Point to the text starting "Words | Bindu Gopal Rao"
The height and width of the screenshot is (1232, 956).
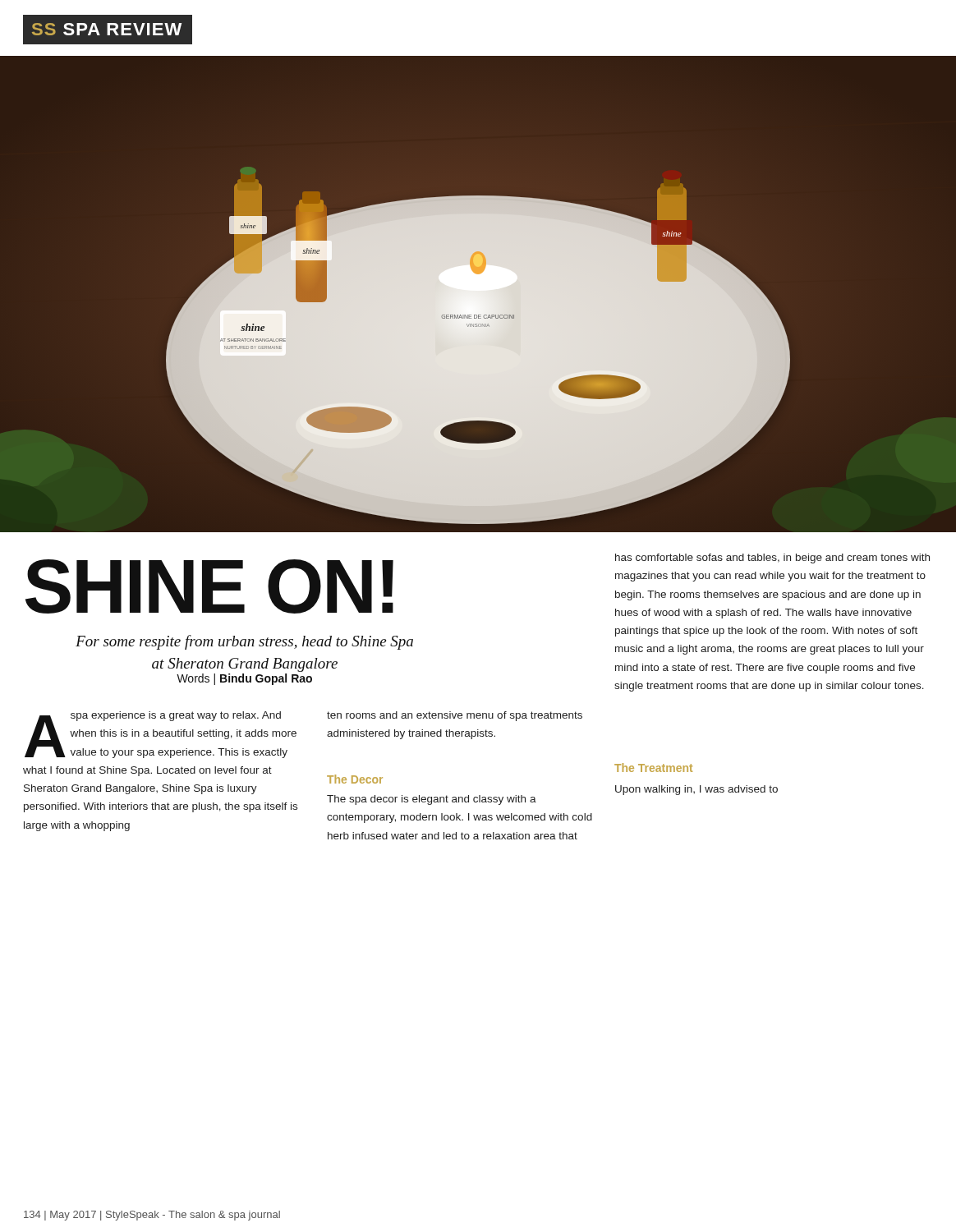pos(245,678)
